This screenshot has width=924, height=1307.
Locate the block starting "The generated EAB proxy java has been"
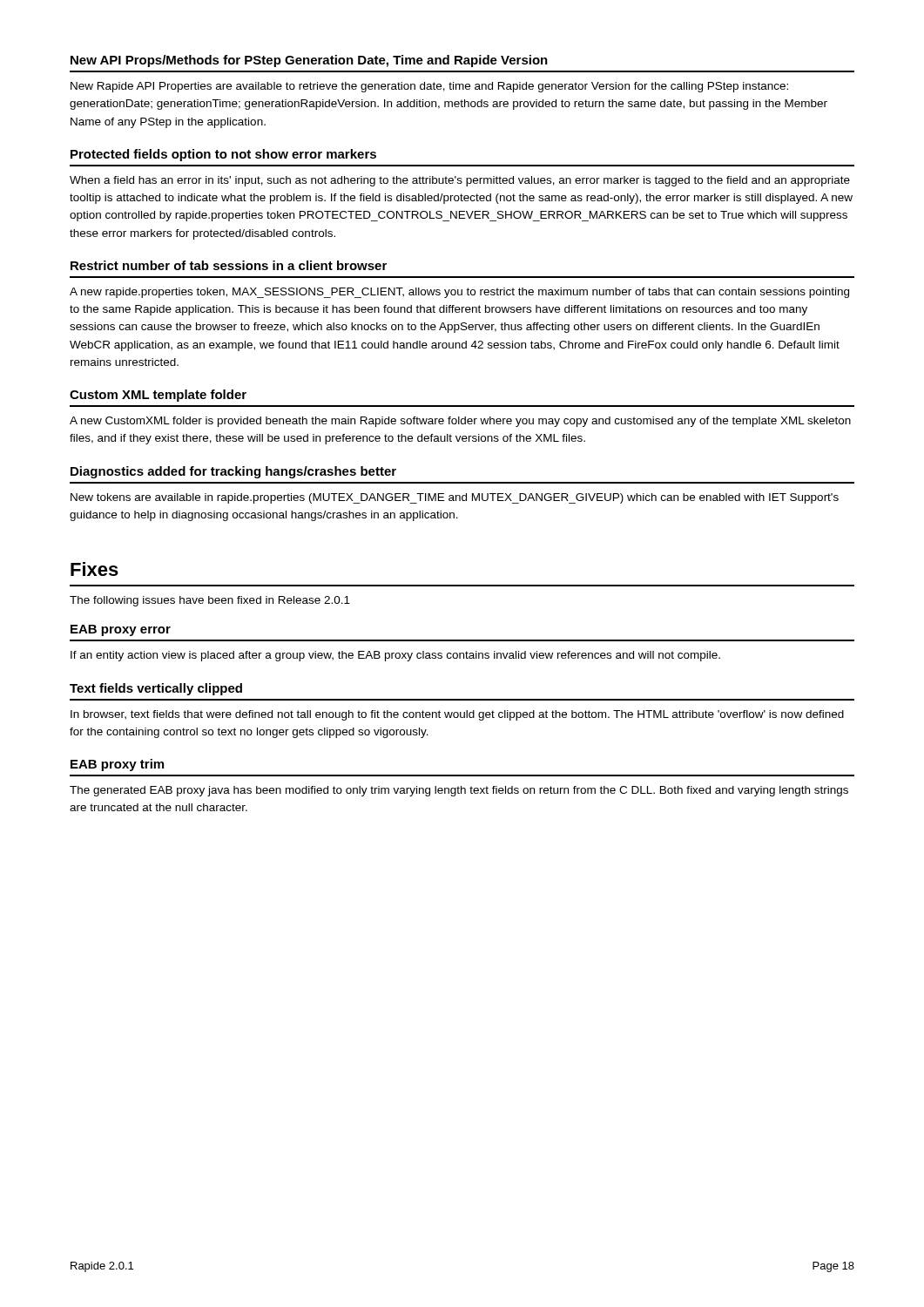[x=462, y=799]
